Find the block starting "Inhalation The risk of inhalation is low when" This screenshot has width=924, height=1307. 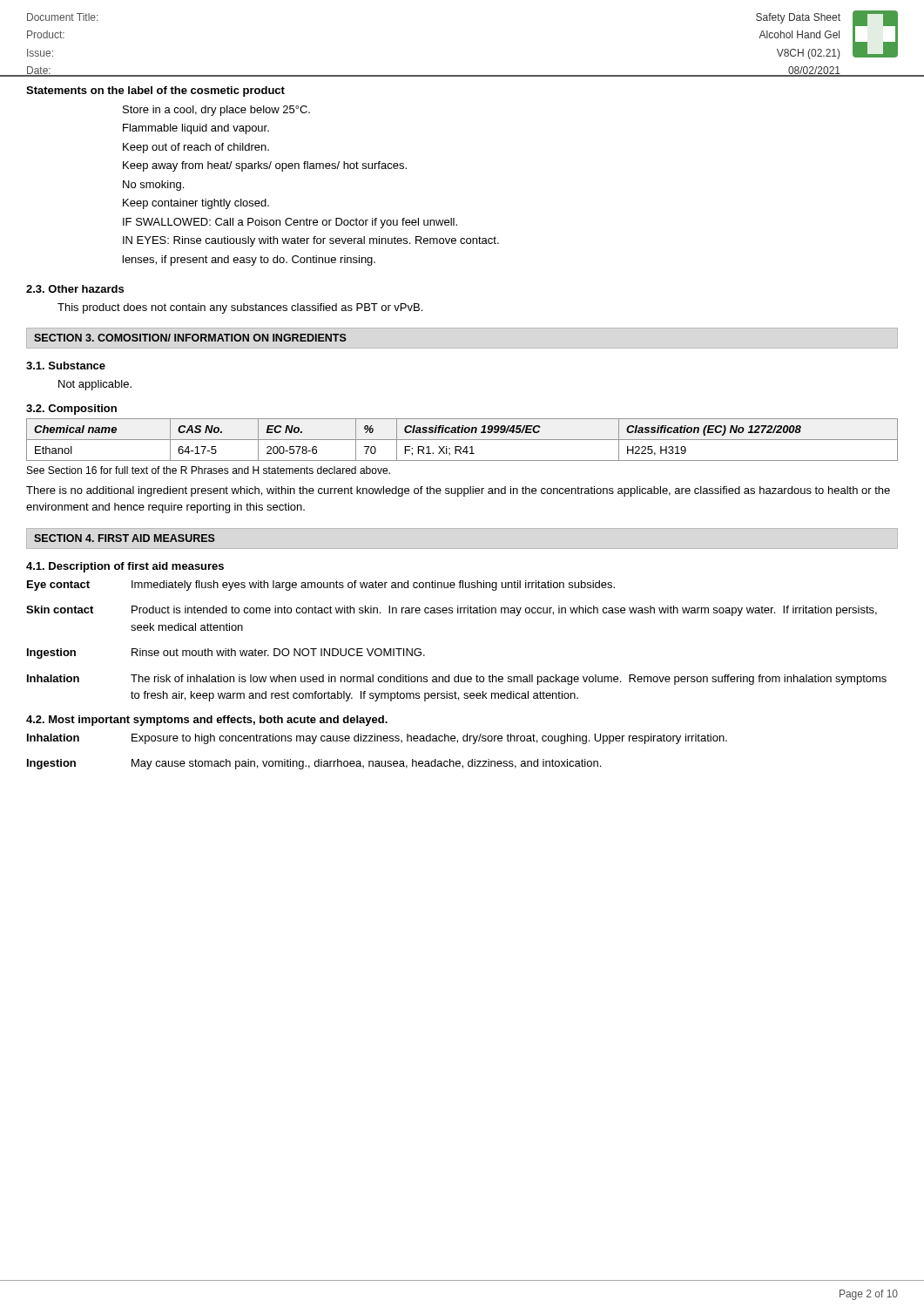(x=462, y=687)
